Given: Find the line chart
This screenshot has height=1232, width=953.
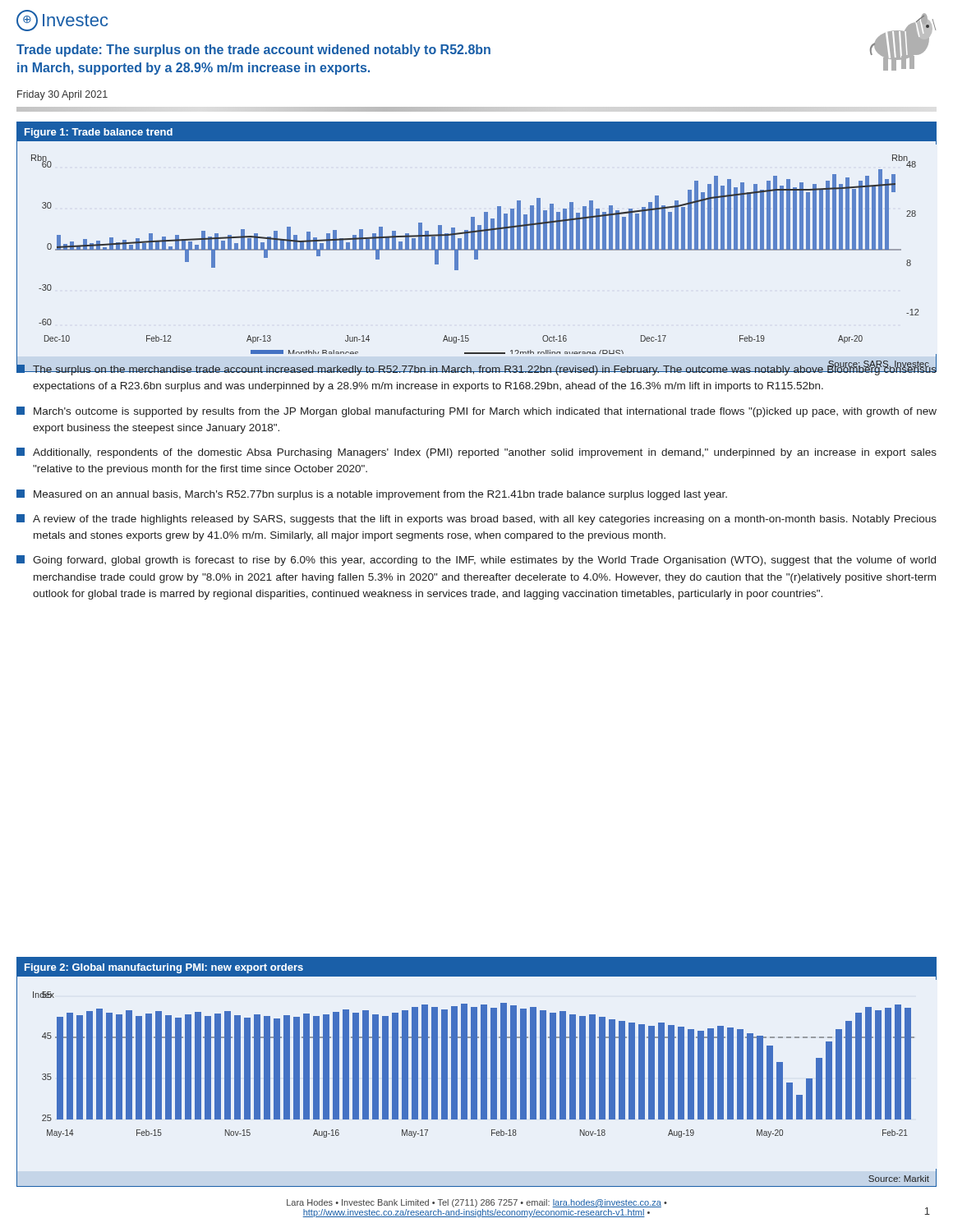Looking at the screenshot, I should [x=476, y=247].
